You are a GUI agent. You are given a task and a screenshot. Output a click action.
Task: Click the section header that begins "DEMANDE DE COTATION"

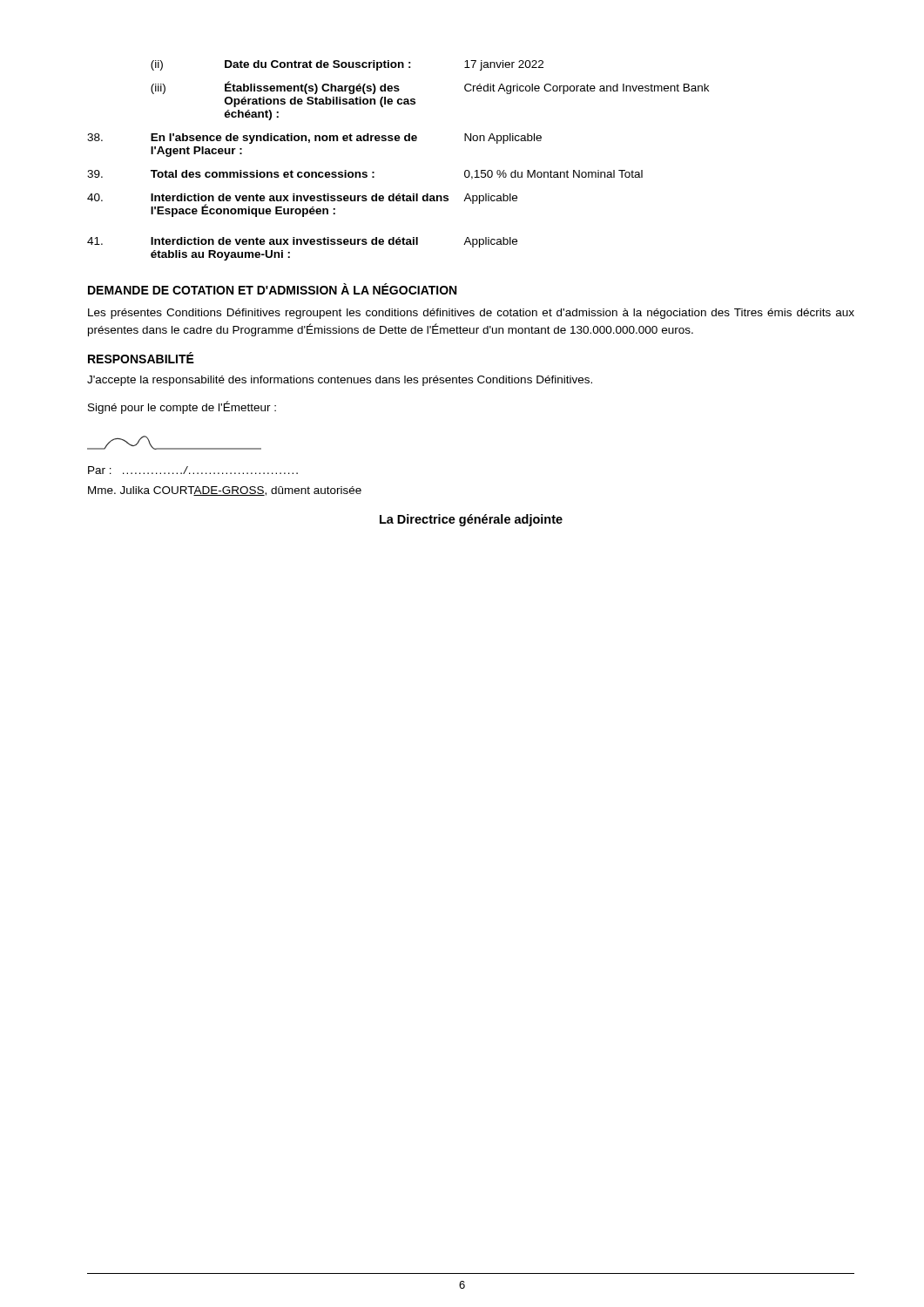[x=272, y=290]
